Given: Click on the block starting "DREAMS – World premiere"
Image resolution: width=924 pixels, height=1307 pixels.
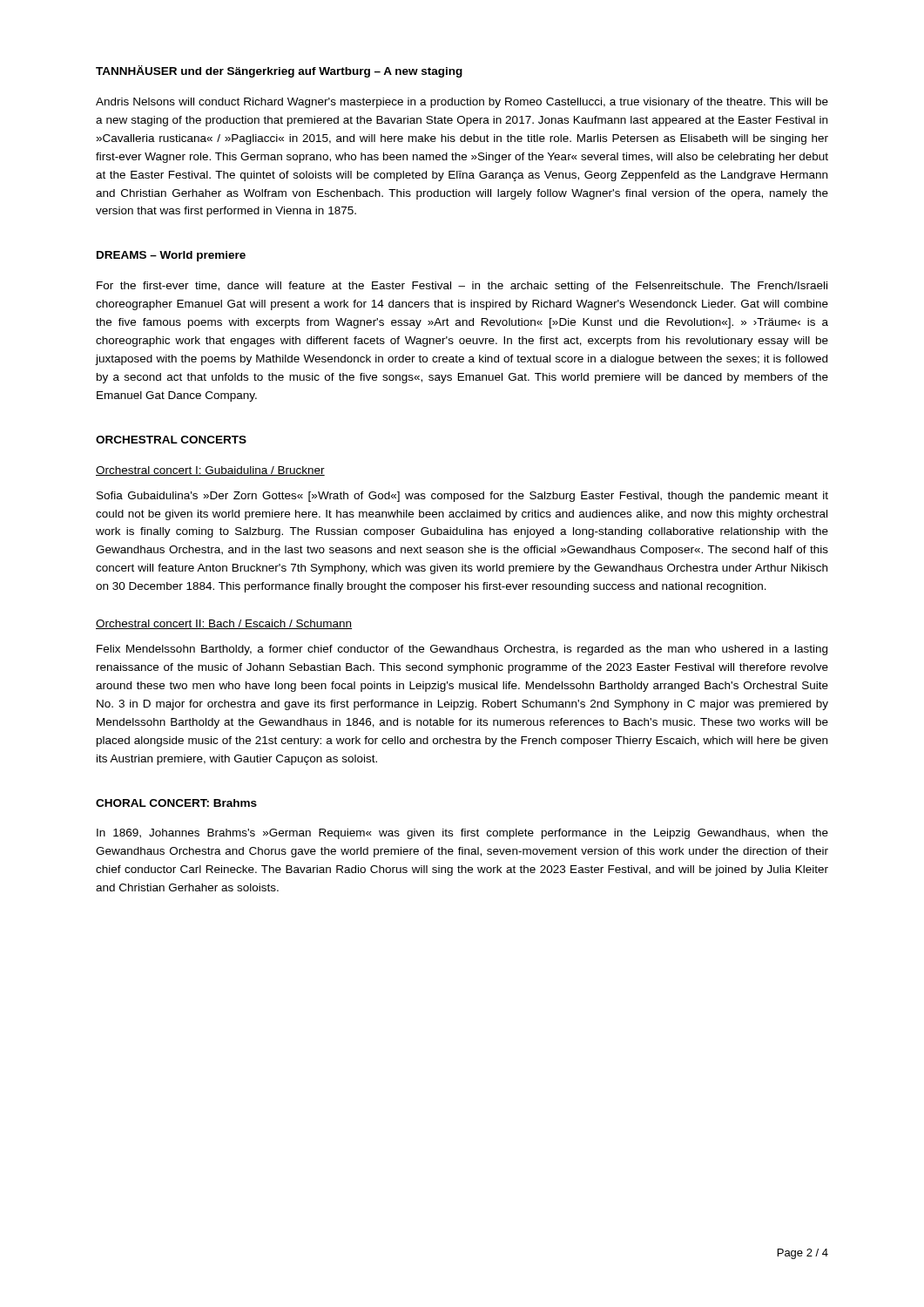Looking at the screenshot, I should (171, 255).
